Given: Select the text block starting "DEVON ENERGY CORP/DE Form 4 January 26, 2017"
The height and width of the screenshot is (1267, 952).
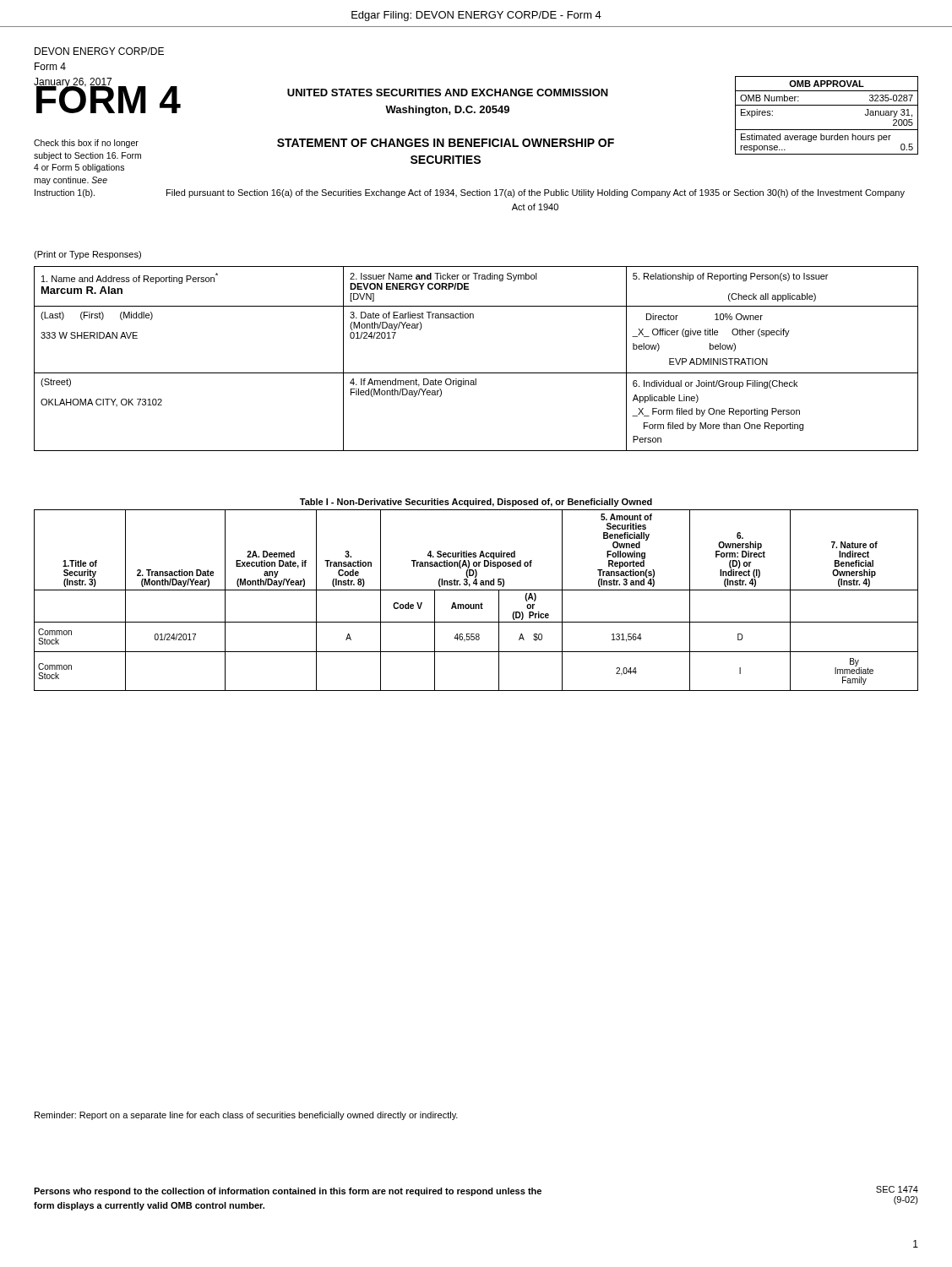Looking at the screenshot, I should point(99,67).
